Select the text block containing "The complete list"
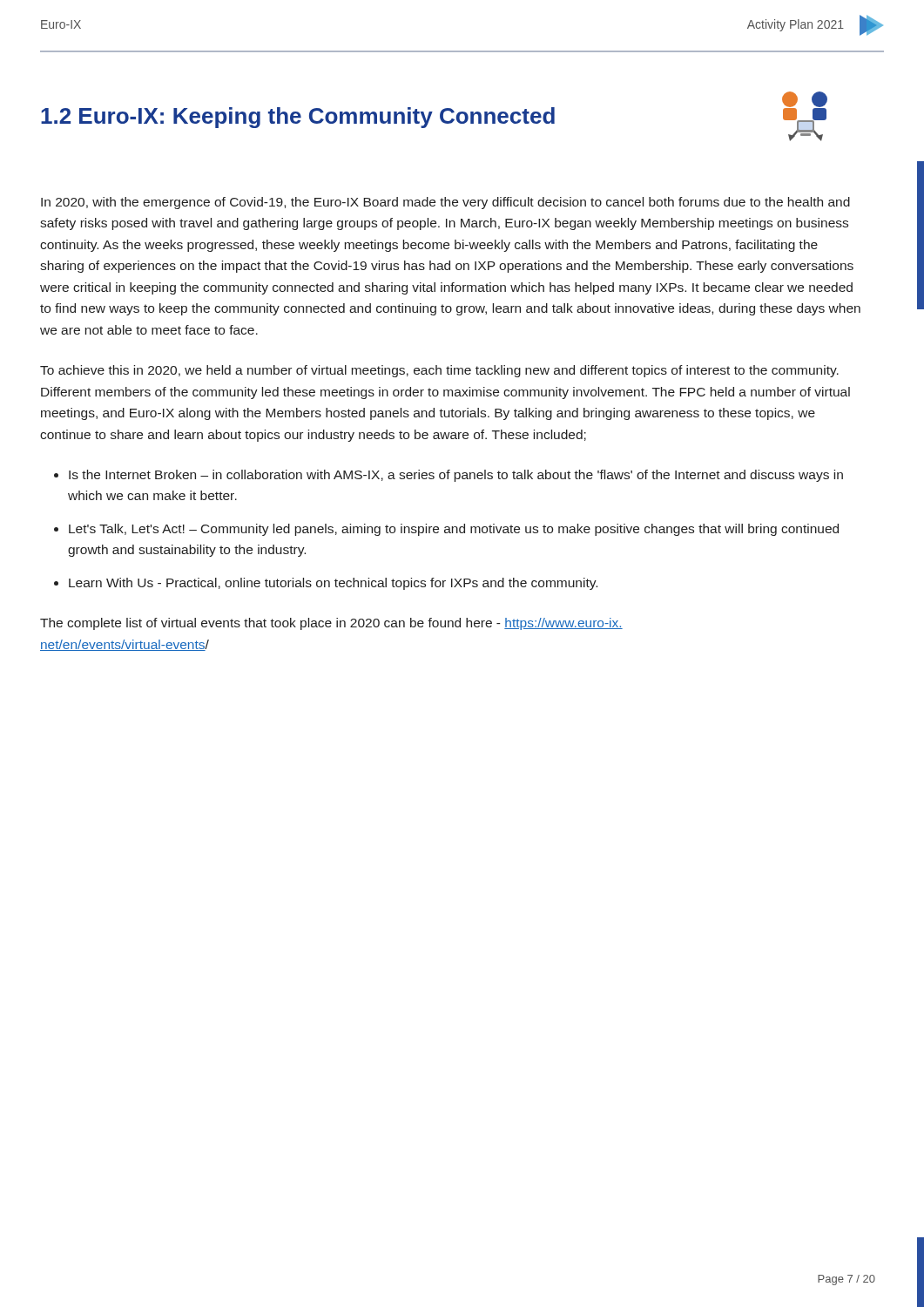The image size is (924, 1307). tap(331, 634)
